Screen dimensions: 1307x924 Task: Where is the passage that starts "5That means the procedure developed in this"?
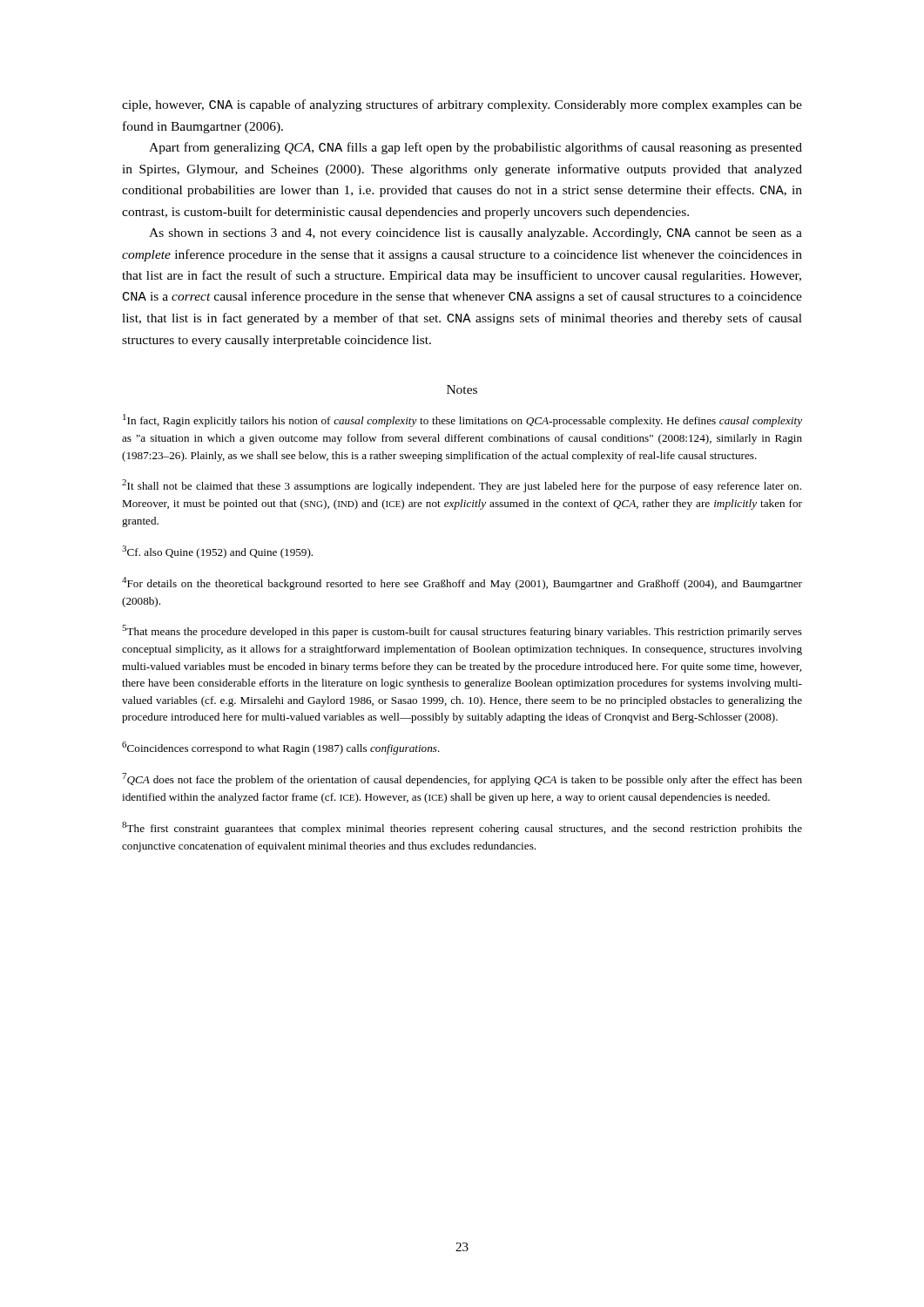point(462,673)
